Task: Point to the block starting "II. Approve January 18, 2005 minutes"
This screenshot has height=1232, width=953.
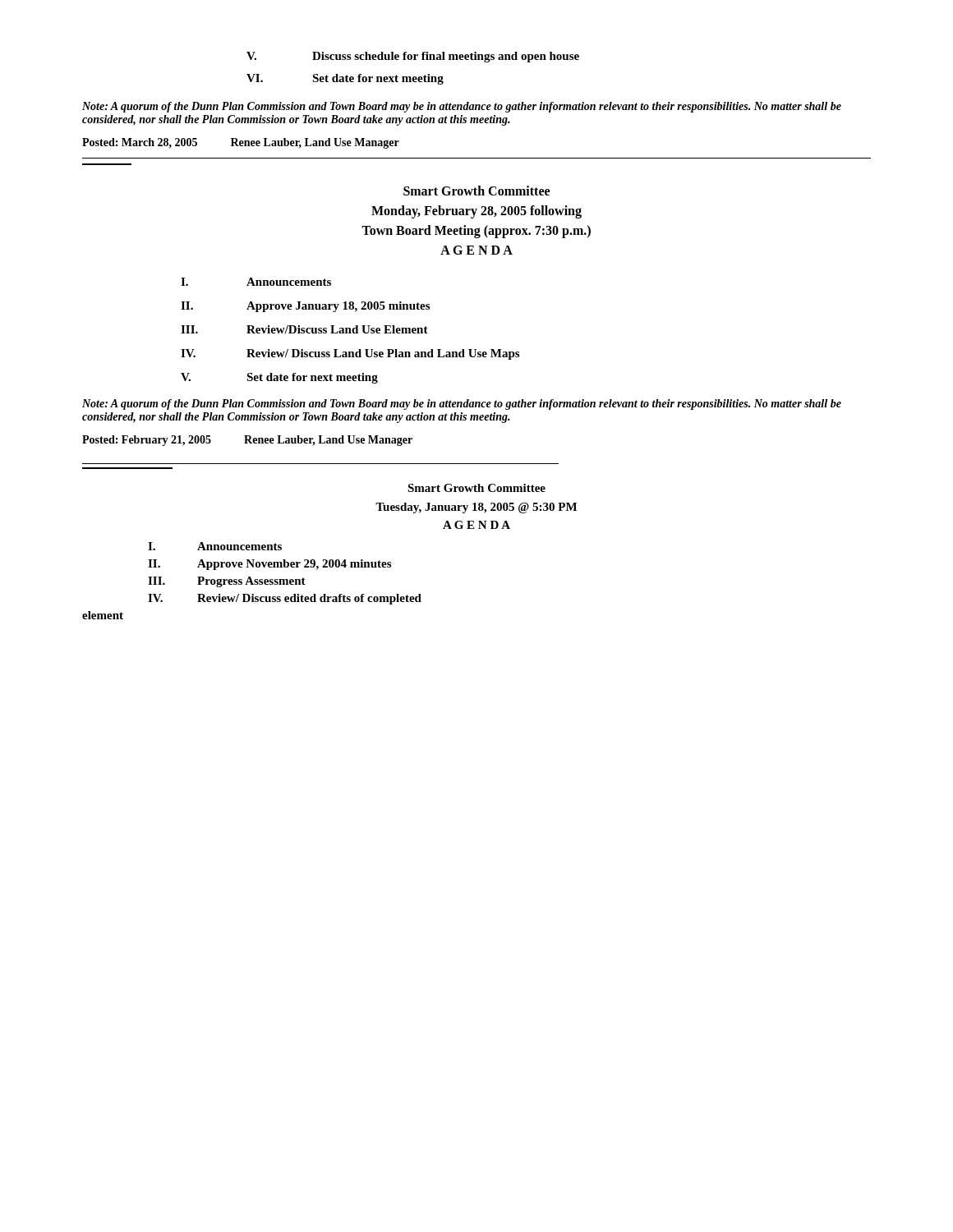Action: [305, 306]
